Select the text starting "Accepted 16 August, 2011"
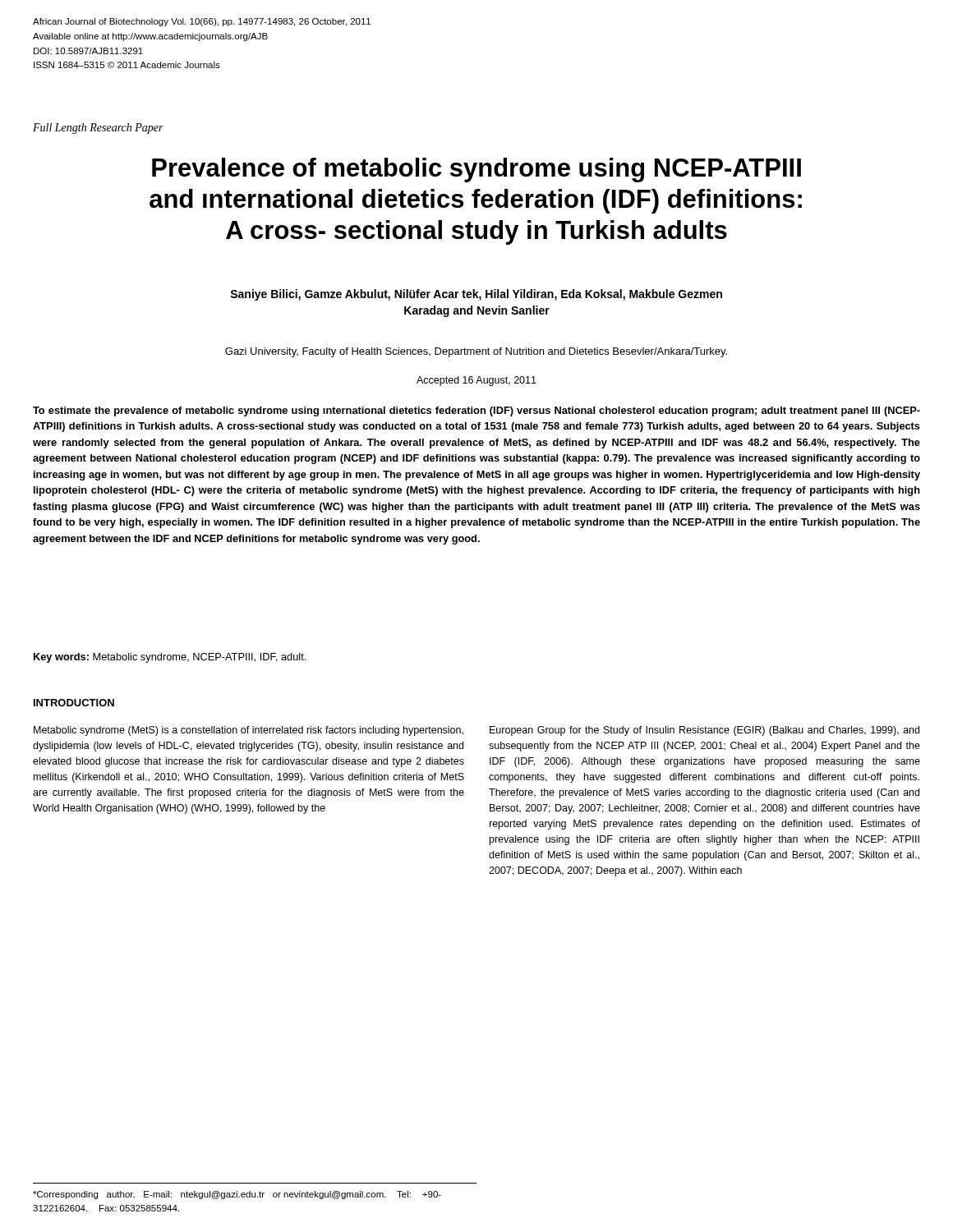 click(x=476, y=380)
